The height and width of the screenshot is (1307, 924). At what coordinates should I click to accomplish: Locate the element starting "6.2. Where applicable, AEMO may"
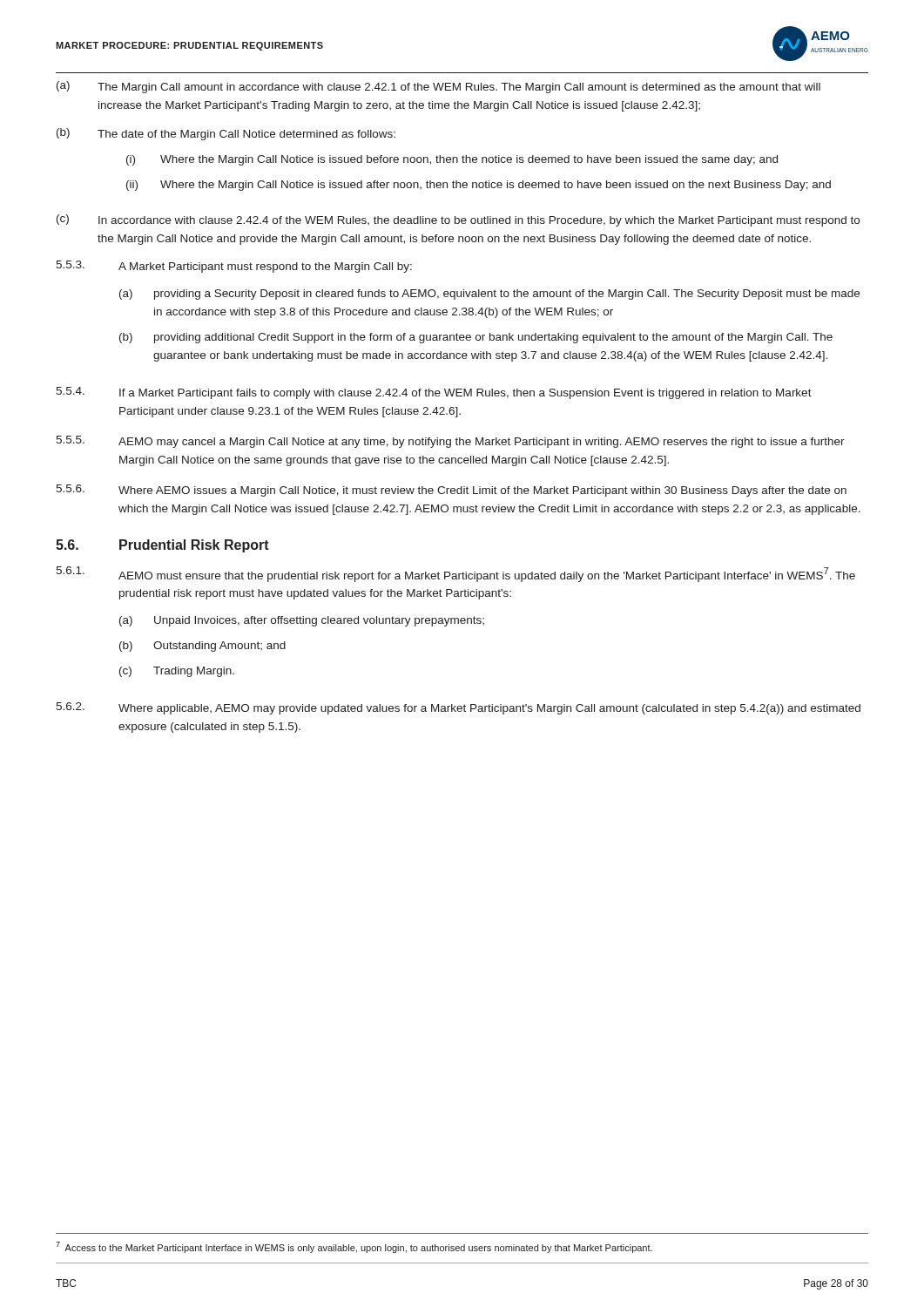462,718
